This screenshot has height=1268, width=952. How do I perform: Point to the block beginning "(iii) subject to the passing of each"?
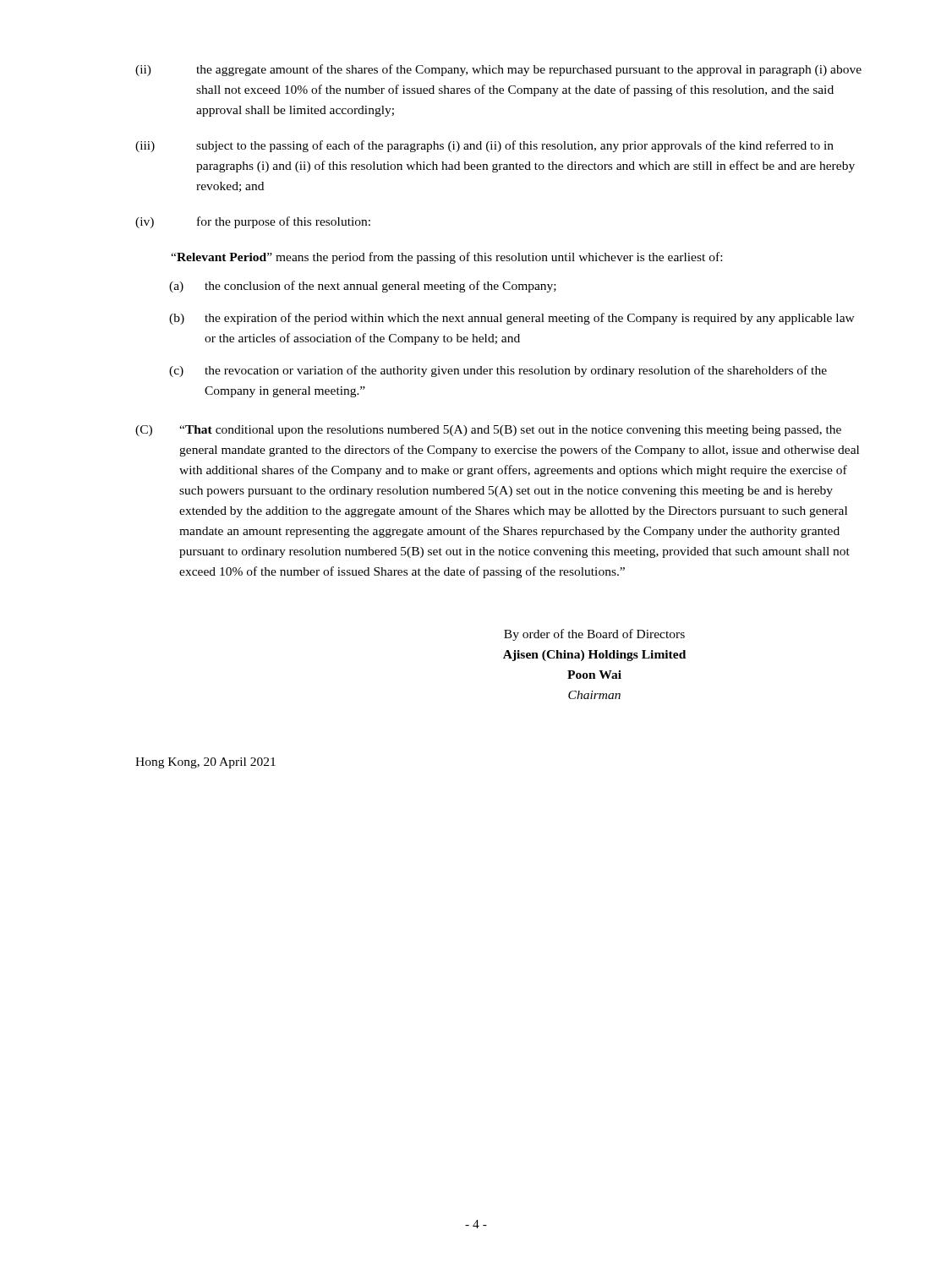[x=501, y=166]
